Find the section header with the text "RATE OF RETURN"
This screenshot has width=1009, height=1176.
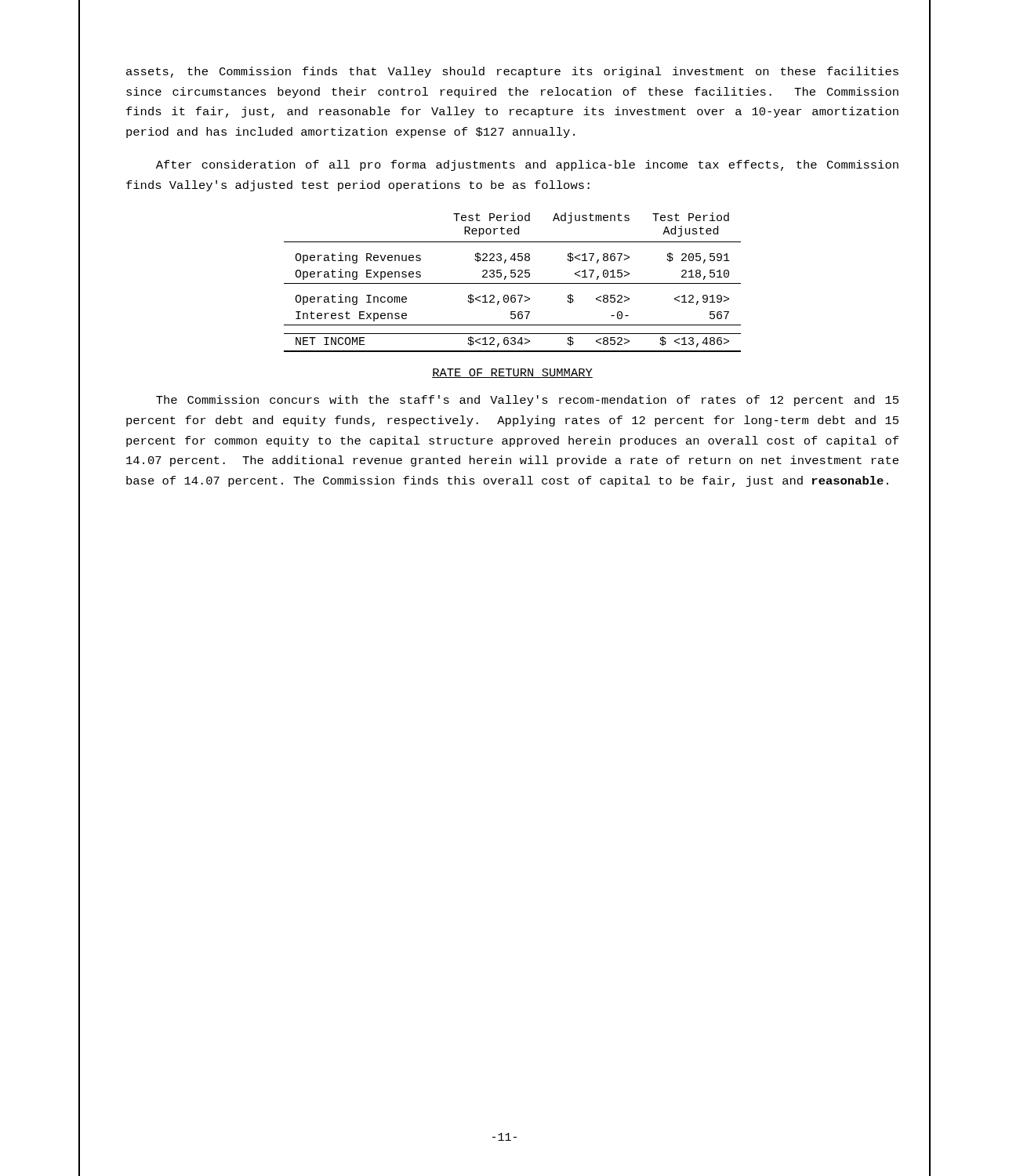[512, 373]
